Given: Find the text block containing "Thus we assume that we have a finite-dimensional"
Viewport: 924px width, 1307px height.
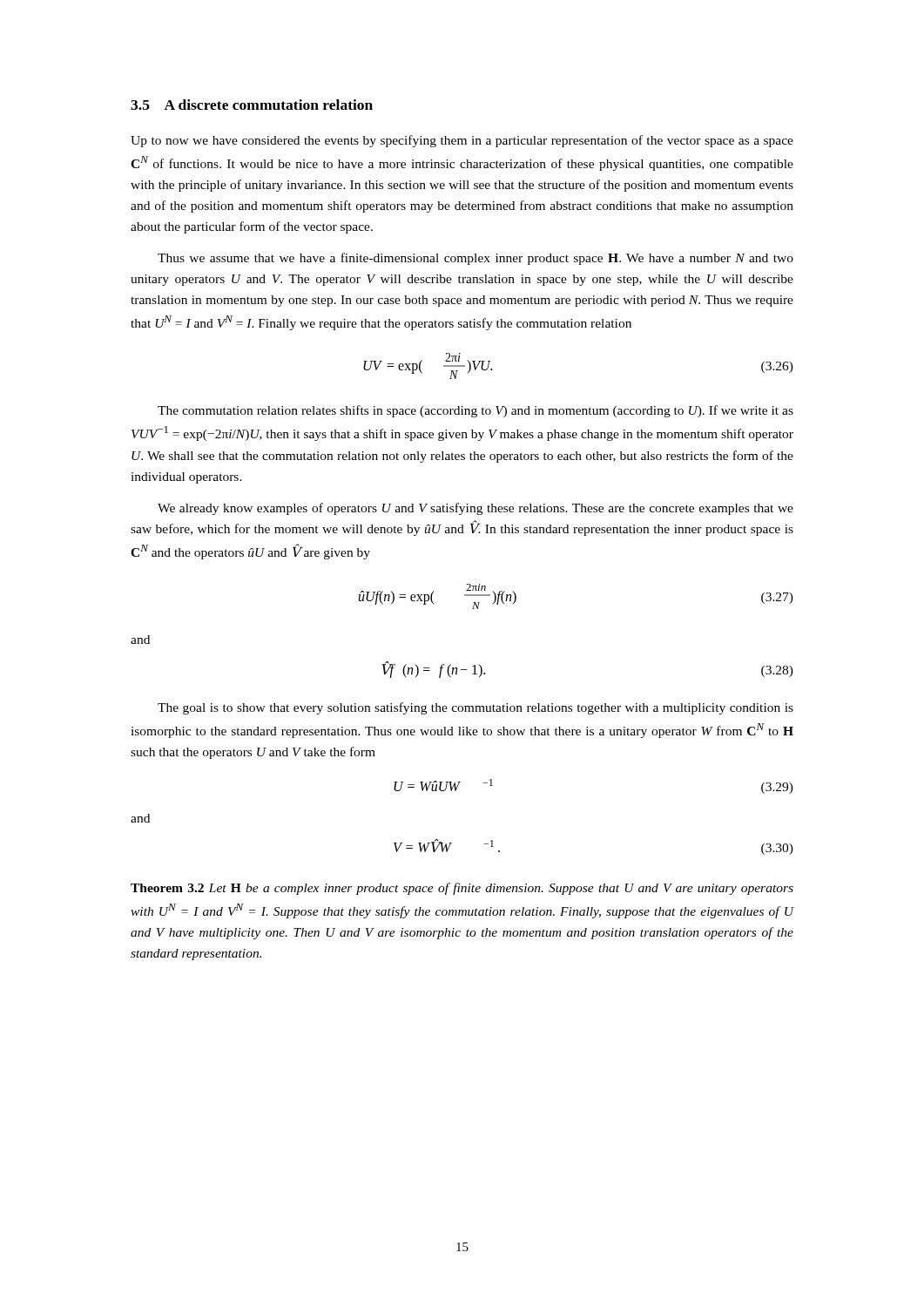Looking at the screenshot, I should click(x=462, y=291).
